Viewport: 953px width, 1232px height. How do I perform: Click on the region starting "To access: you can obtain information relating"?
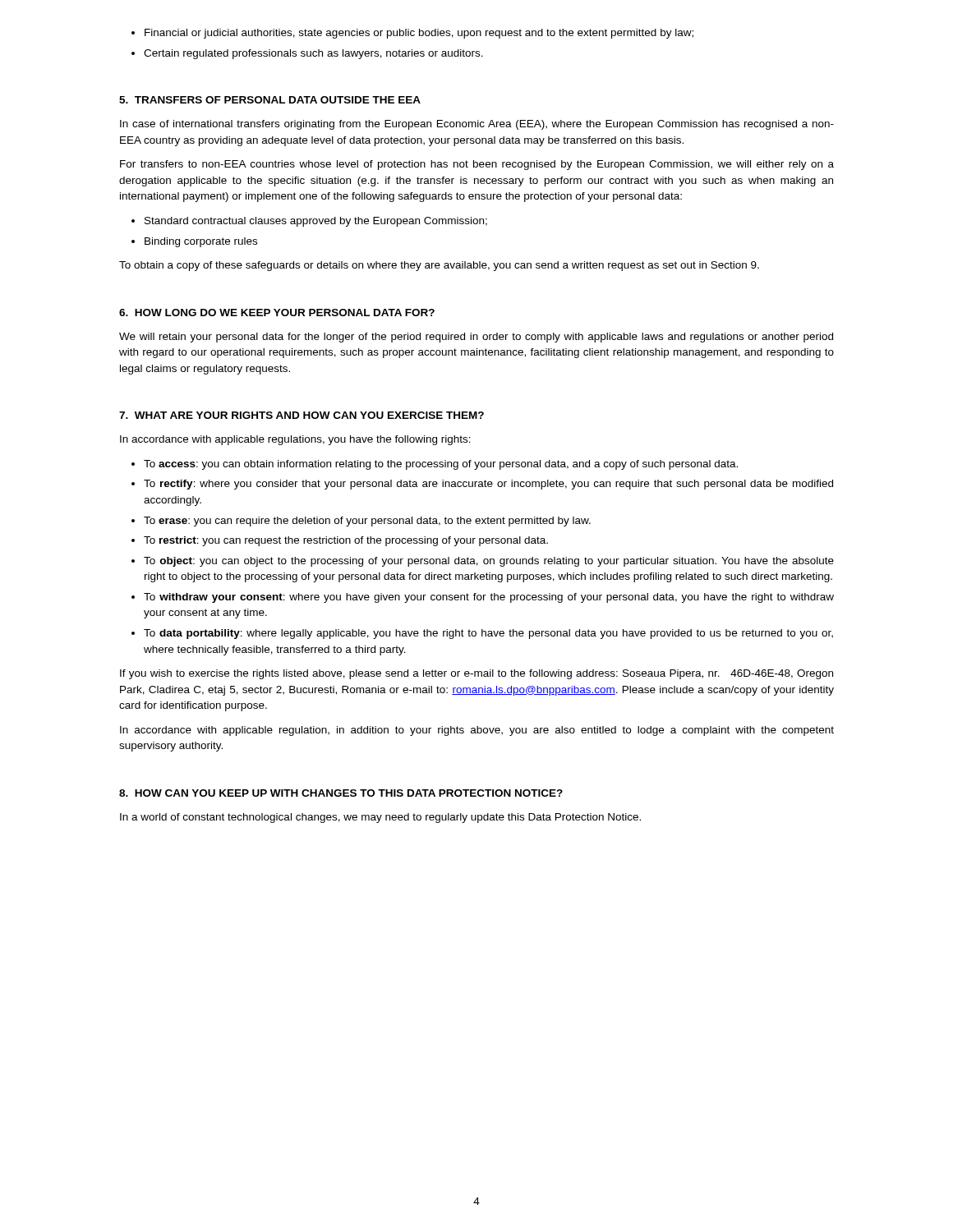point(489,464)
